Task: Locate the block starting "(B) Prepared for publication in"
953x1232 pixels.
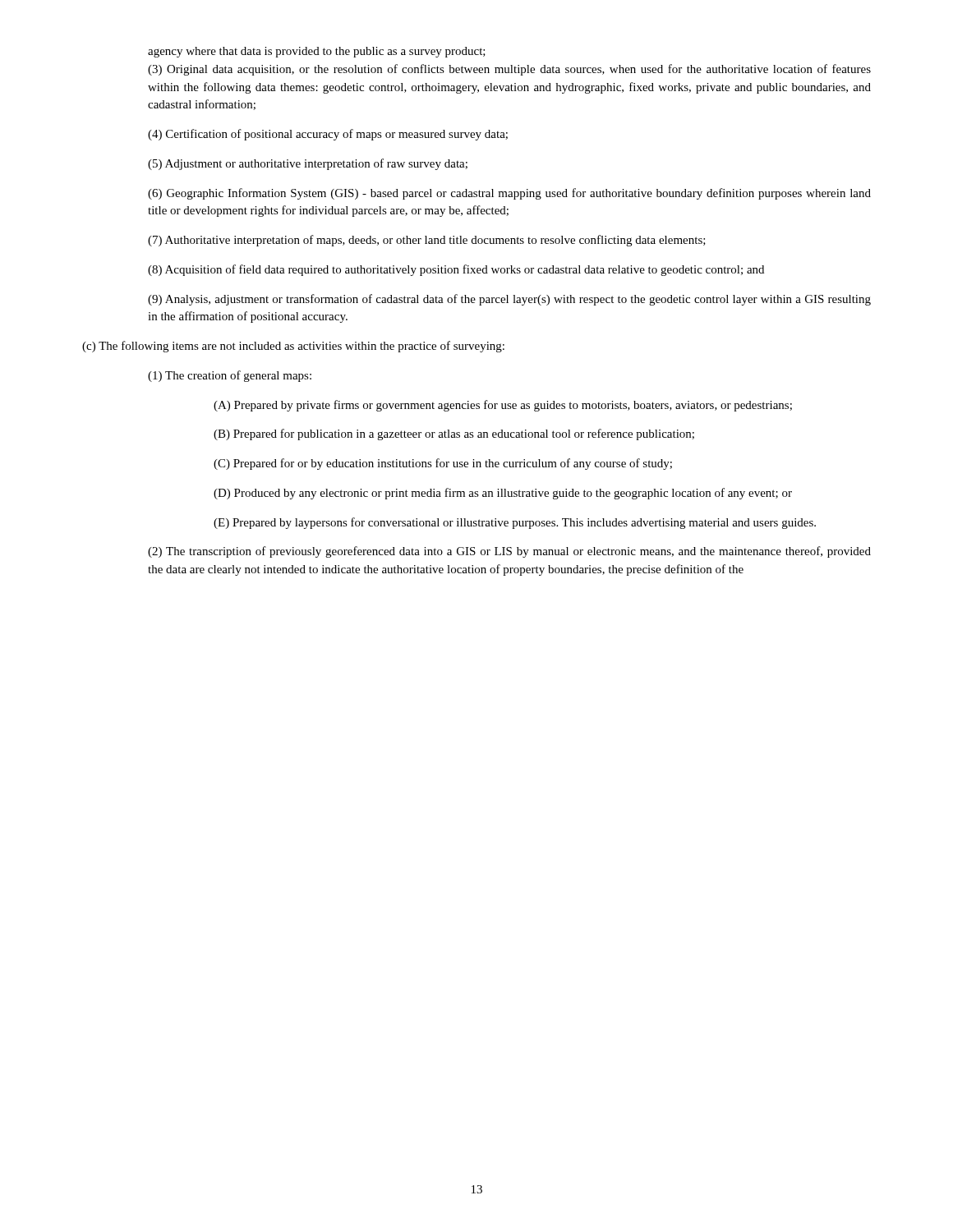Action: coord(454,434)
